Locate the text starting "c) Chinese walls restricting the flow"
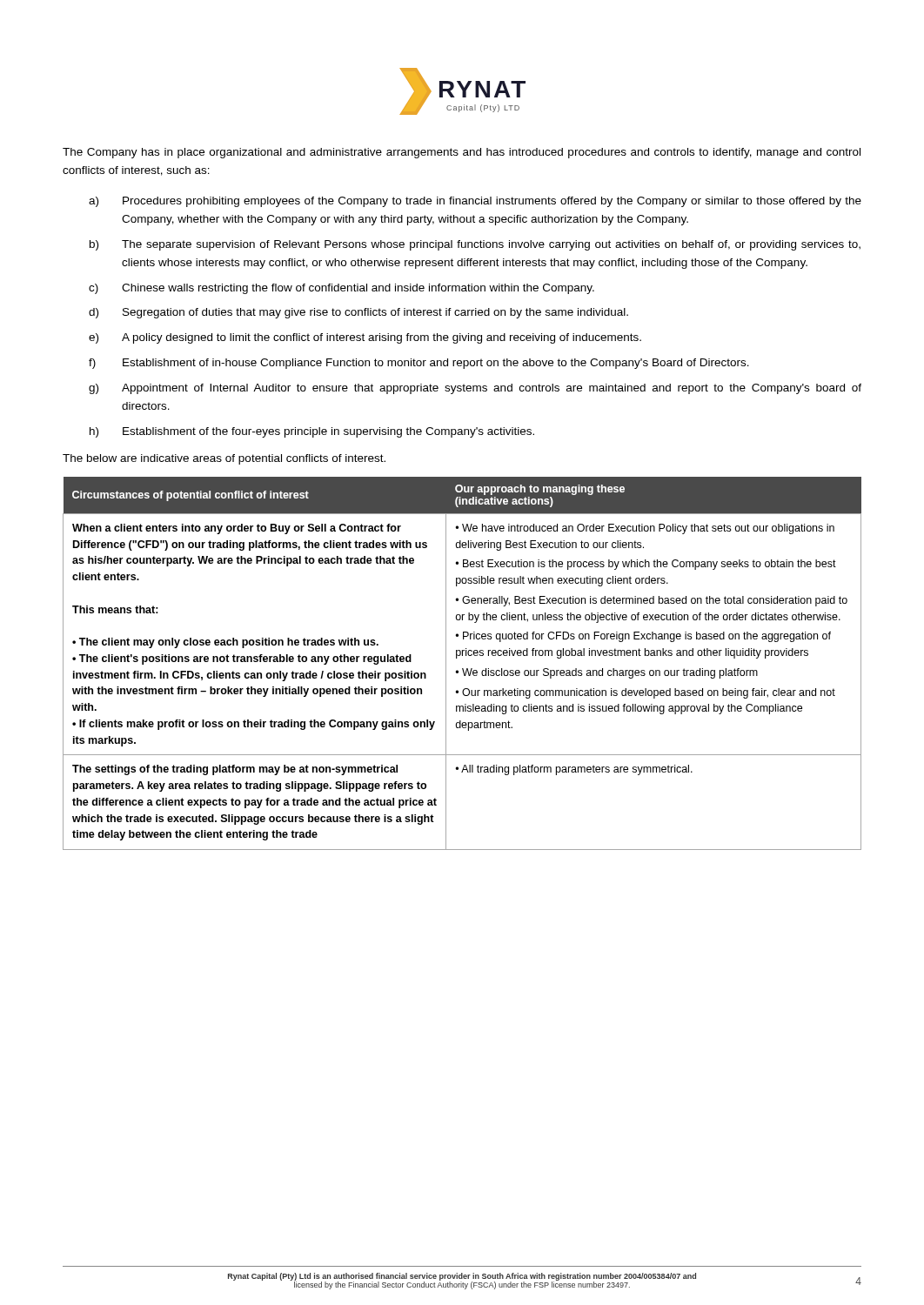 [462, 288]
